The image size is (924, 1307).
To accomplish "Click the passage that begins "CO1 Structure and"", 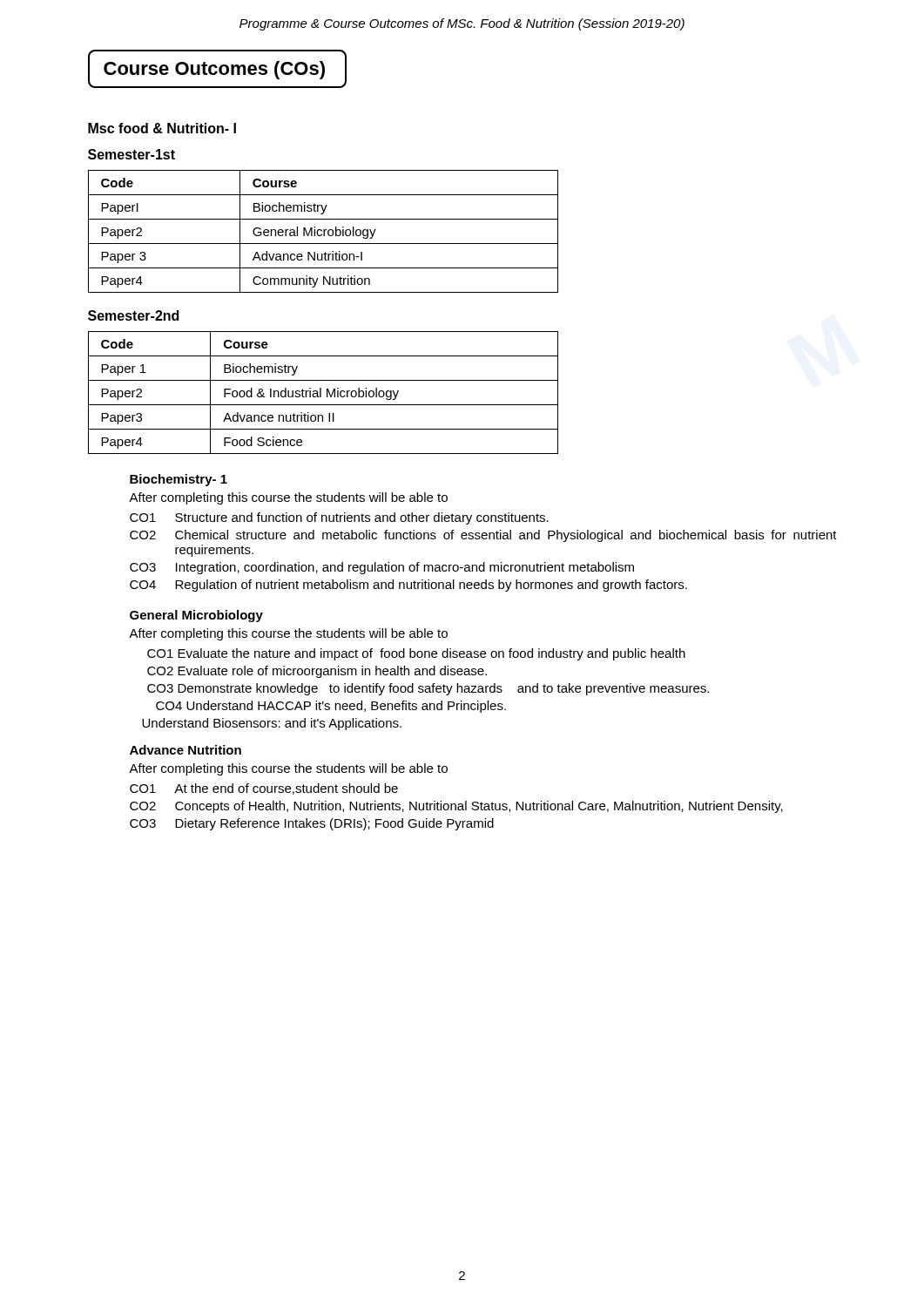I will (483, 517).
